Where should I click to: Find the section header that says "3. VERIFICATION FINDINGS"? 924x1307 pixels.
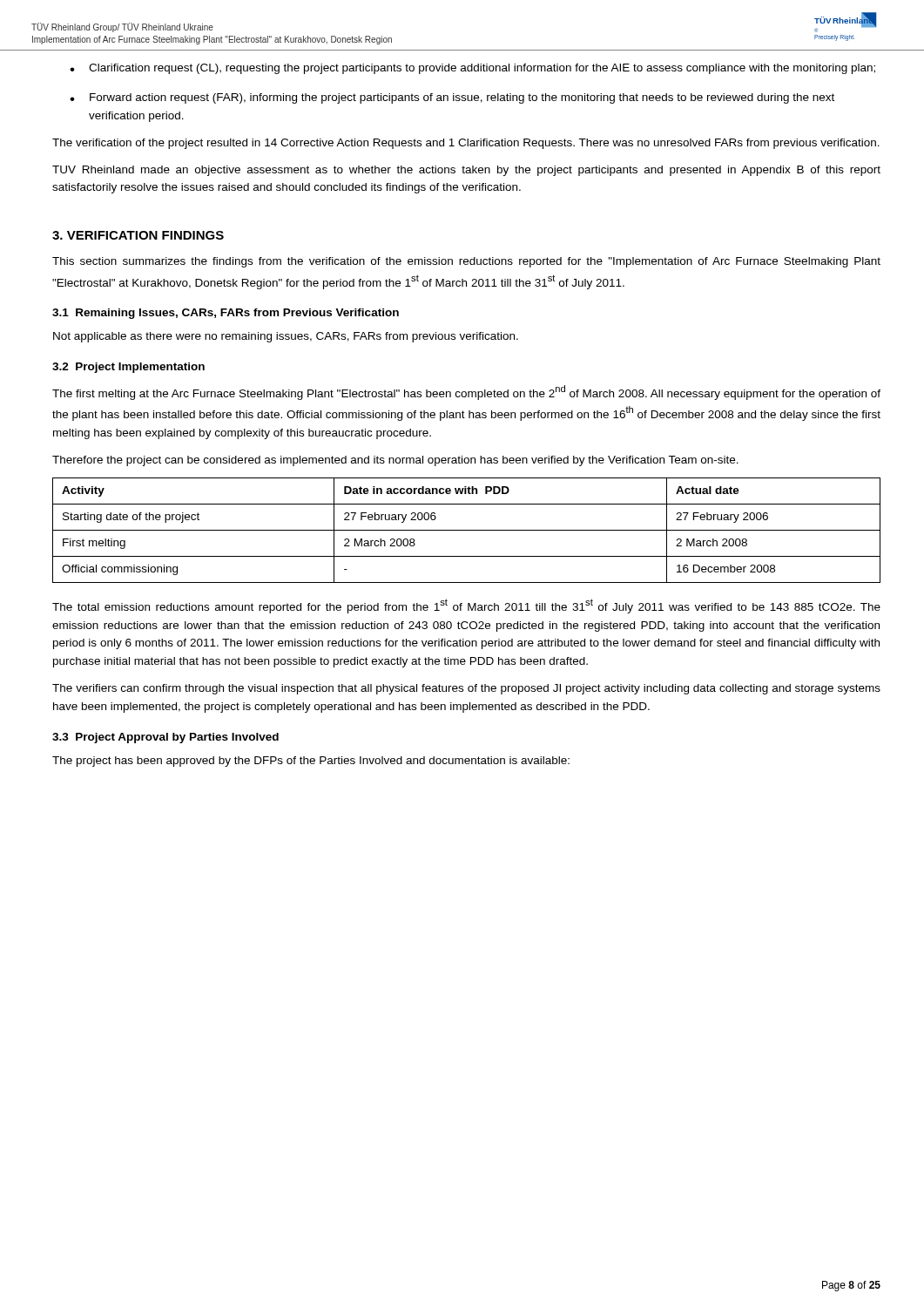[x=138, y=235]
